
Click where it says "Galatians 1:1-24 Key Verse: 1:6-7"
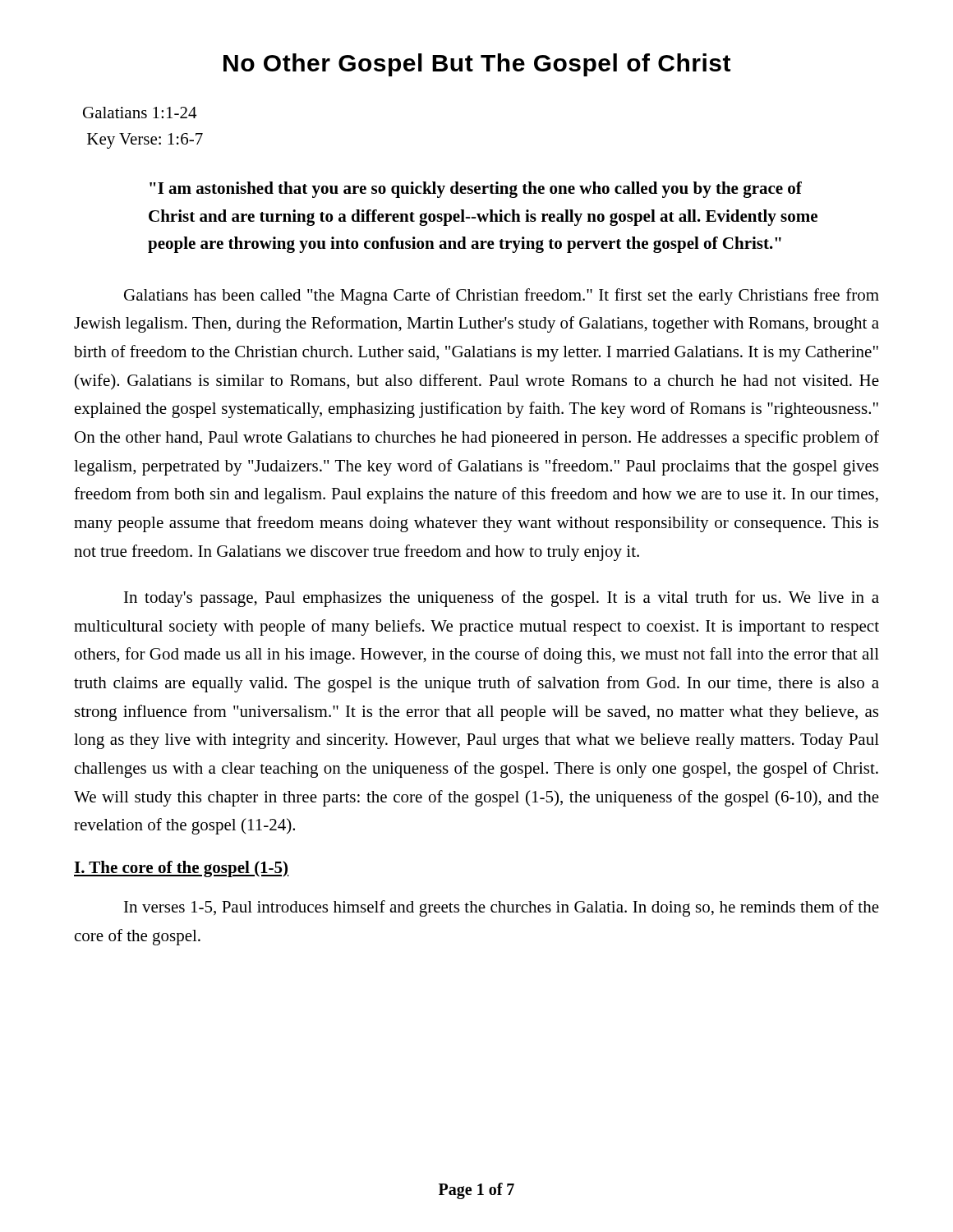pos(143,125)
